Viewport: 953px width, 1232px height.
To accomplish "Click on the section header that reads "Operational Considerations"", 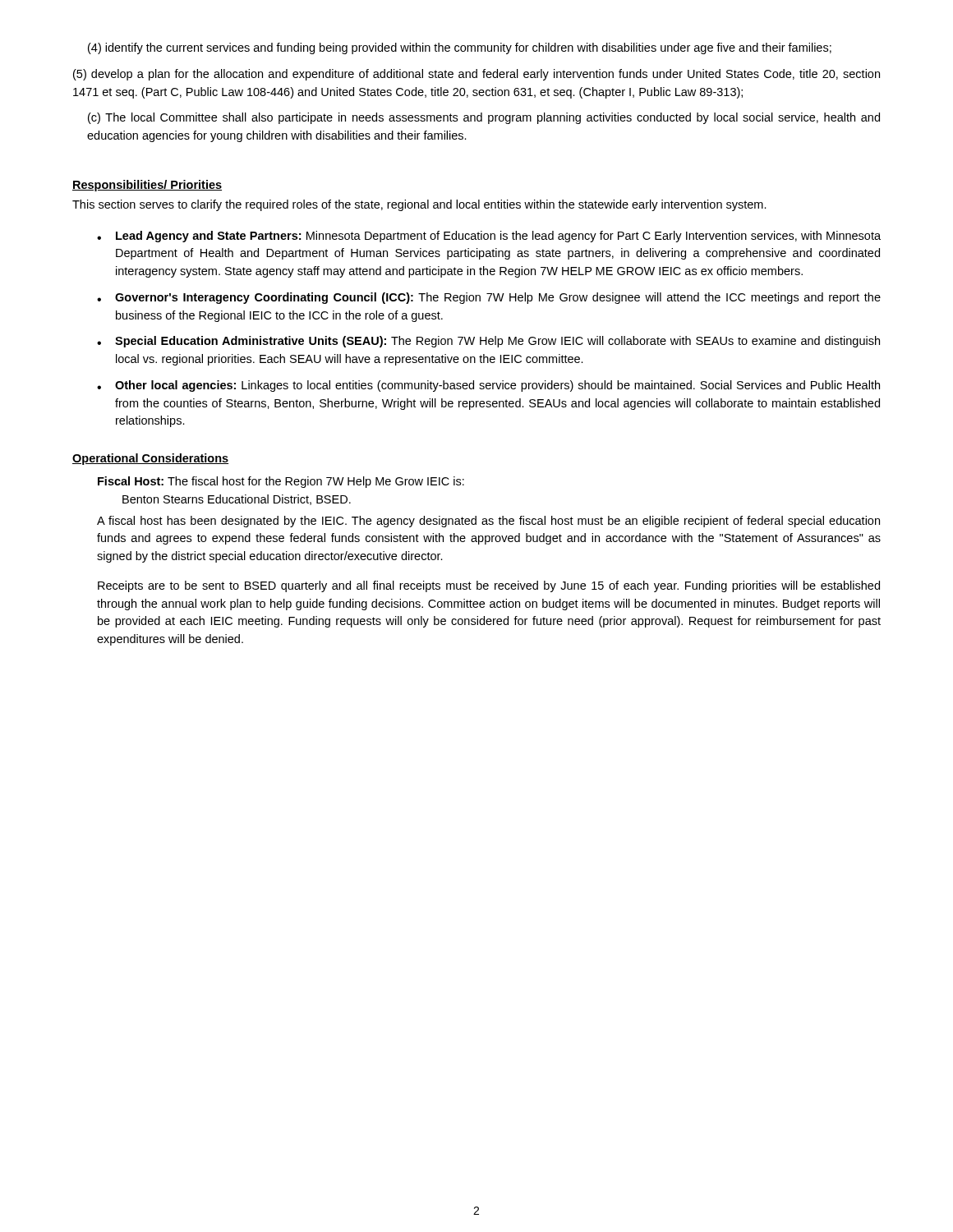I will tap(150, 458).
